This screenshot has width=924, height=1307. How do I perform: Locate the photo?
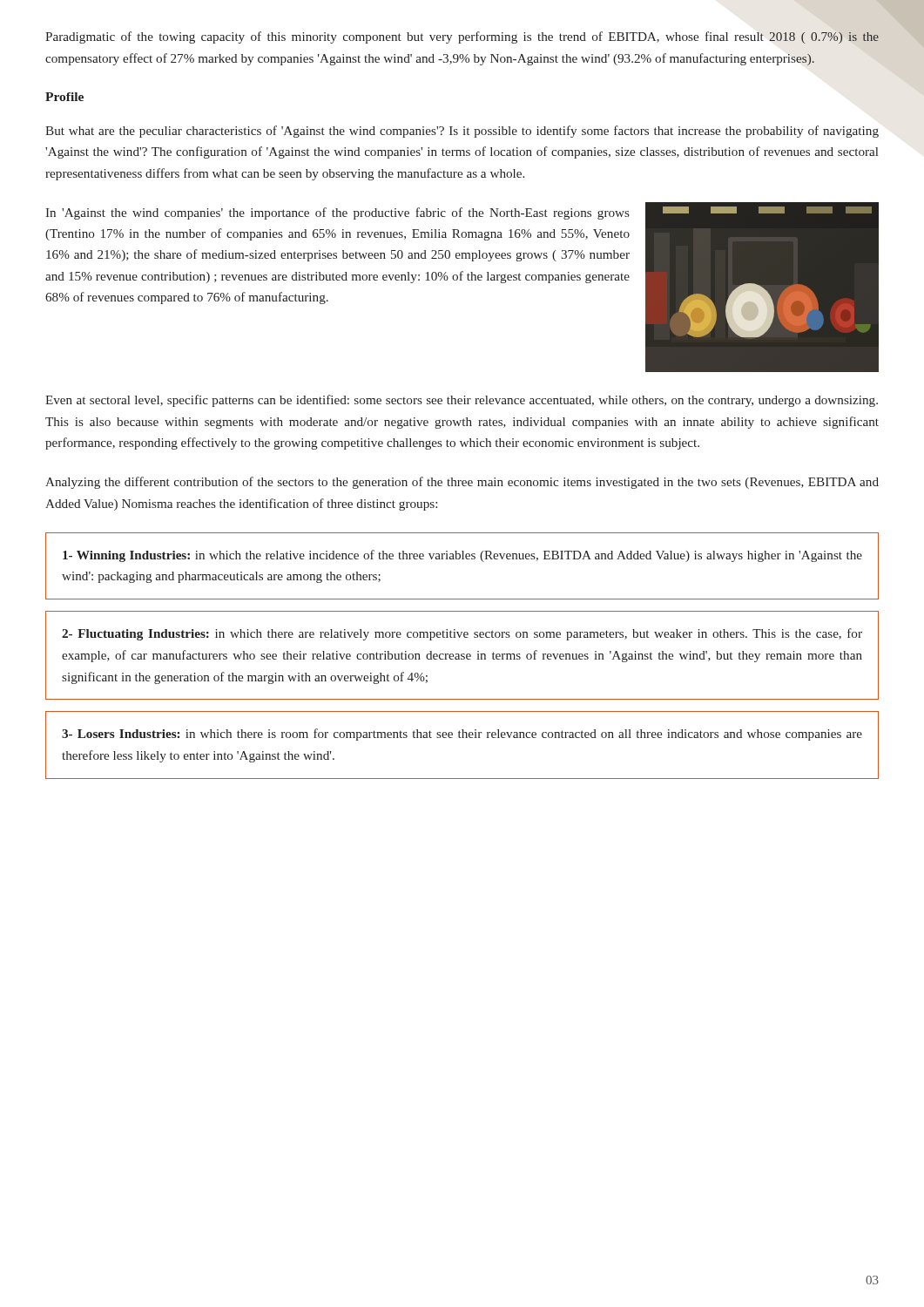pyautogui.click(x=762, y=287)
